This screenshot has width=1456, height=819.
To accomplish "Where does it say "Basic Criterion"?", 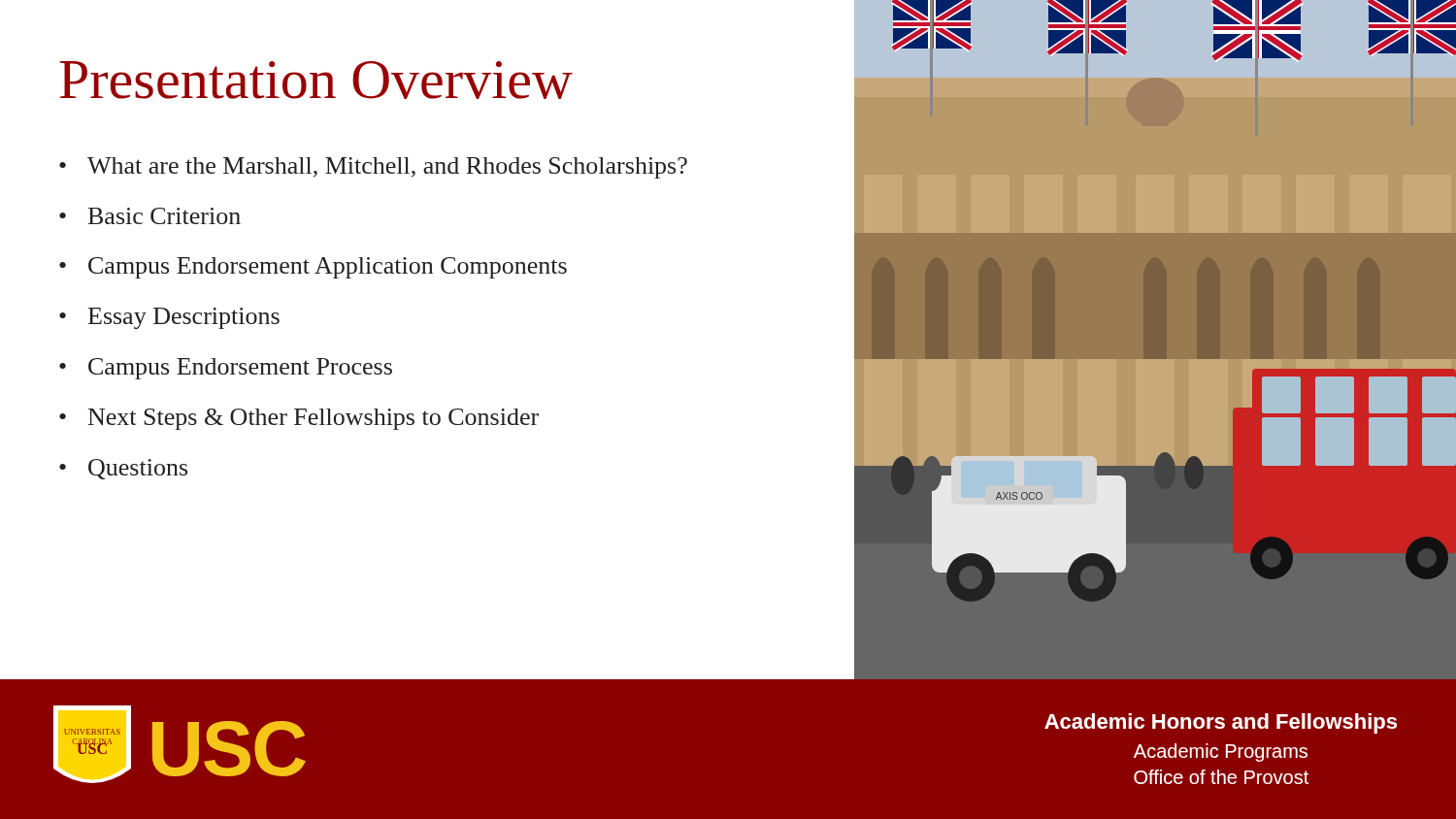I will point(164,216).
